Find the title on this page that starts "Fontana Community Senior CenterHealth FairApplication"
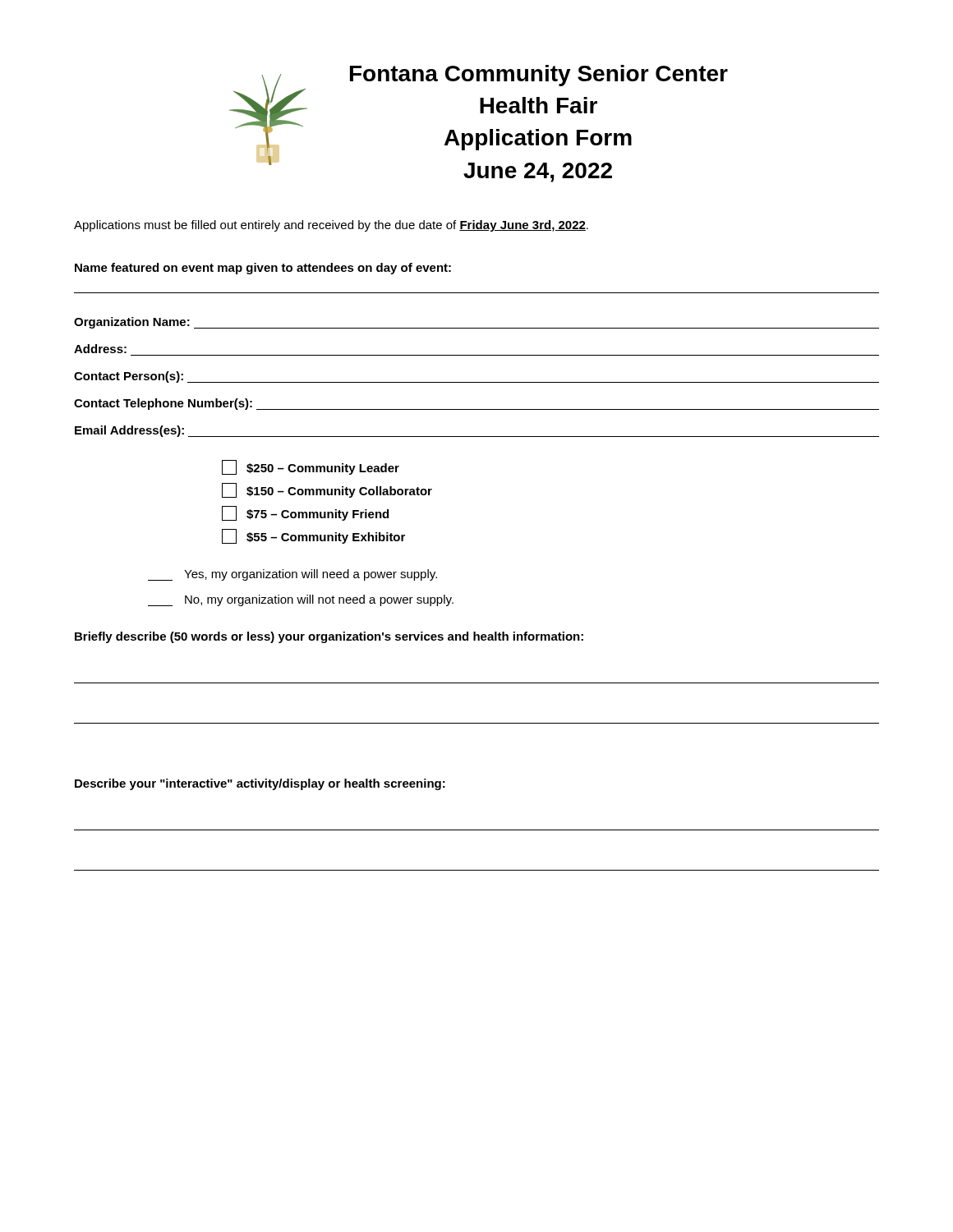 pos(538,122)
